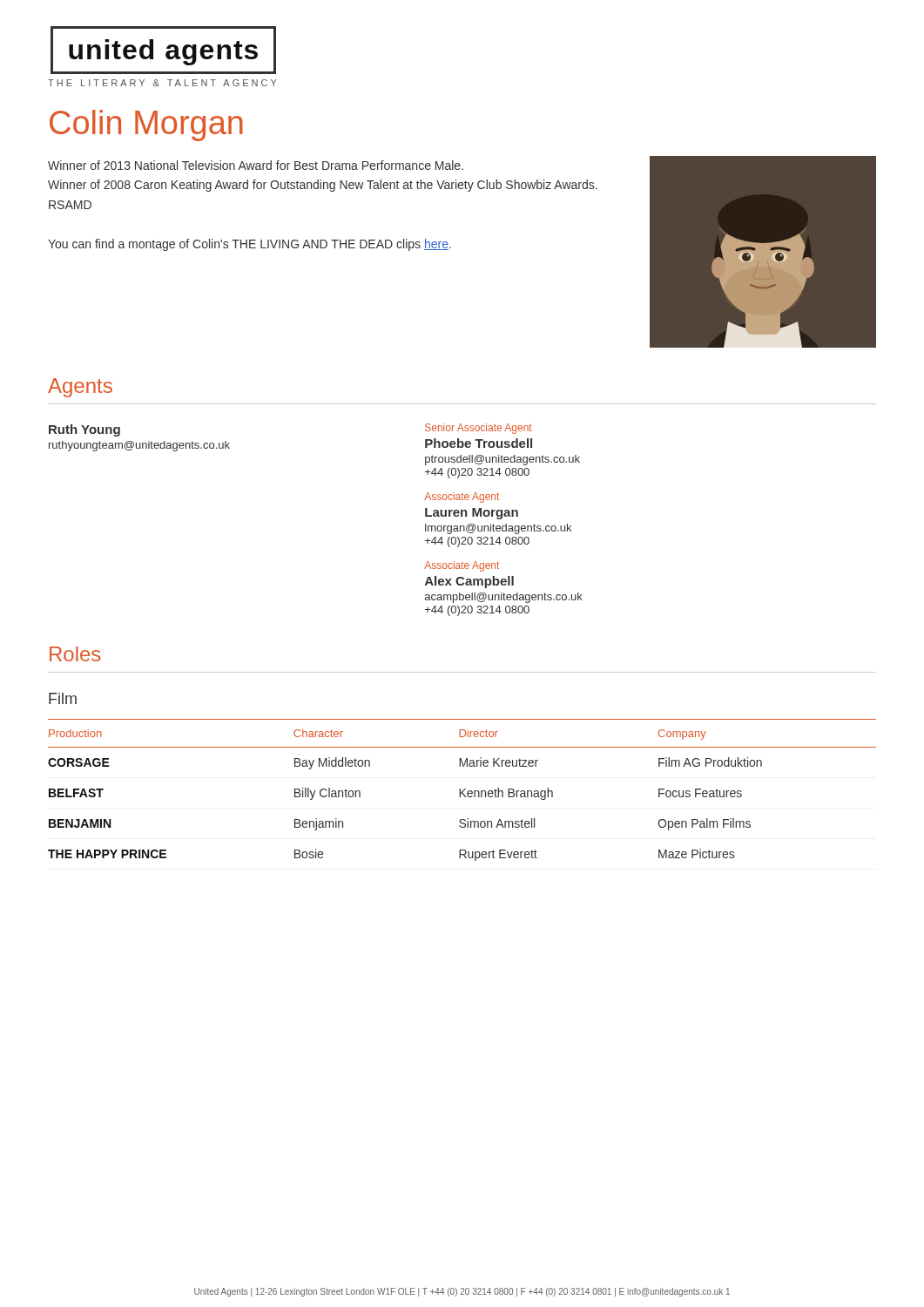This screenshot has width=924, height=1307.
Task: Find the logo
Action: click(x=462, y=58)
